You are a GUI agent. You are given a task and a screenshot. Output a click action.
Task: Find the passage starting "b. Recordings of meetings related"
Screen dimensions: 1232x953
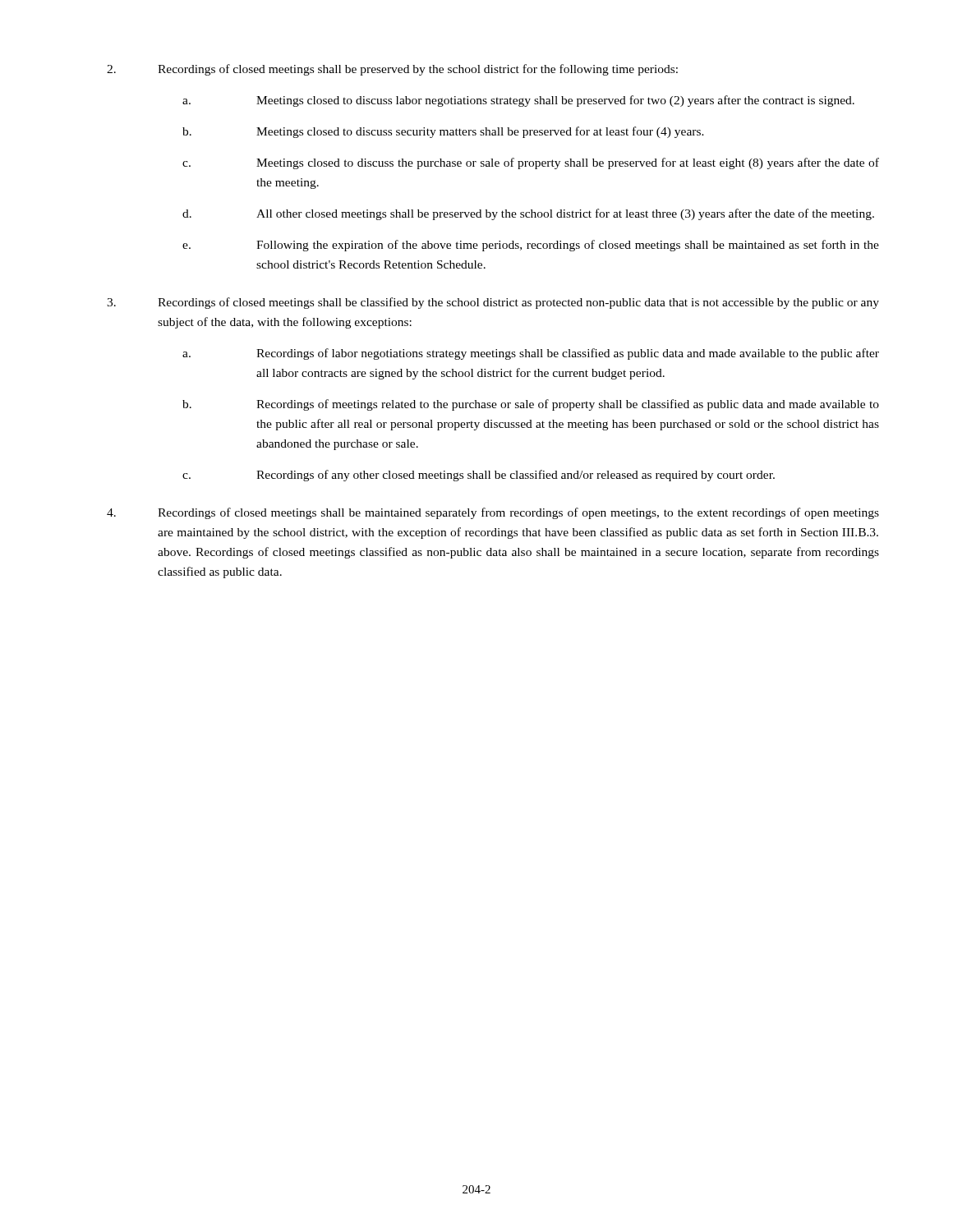point(518,424)
